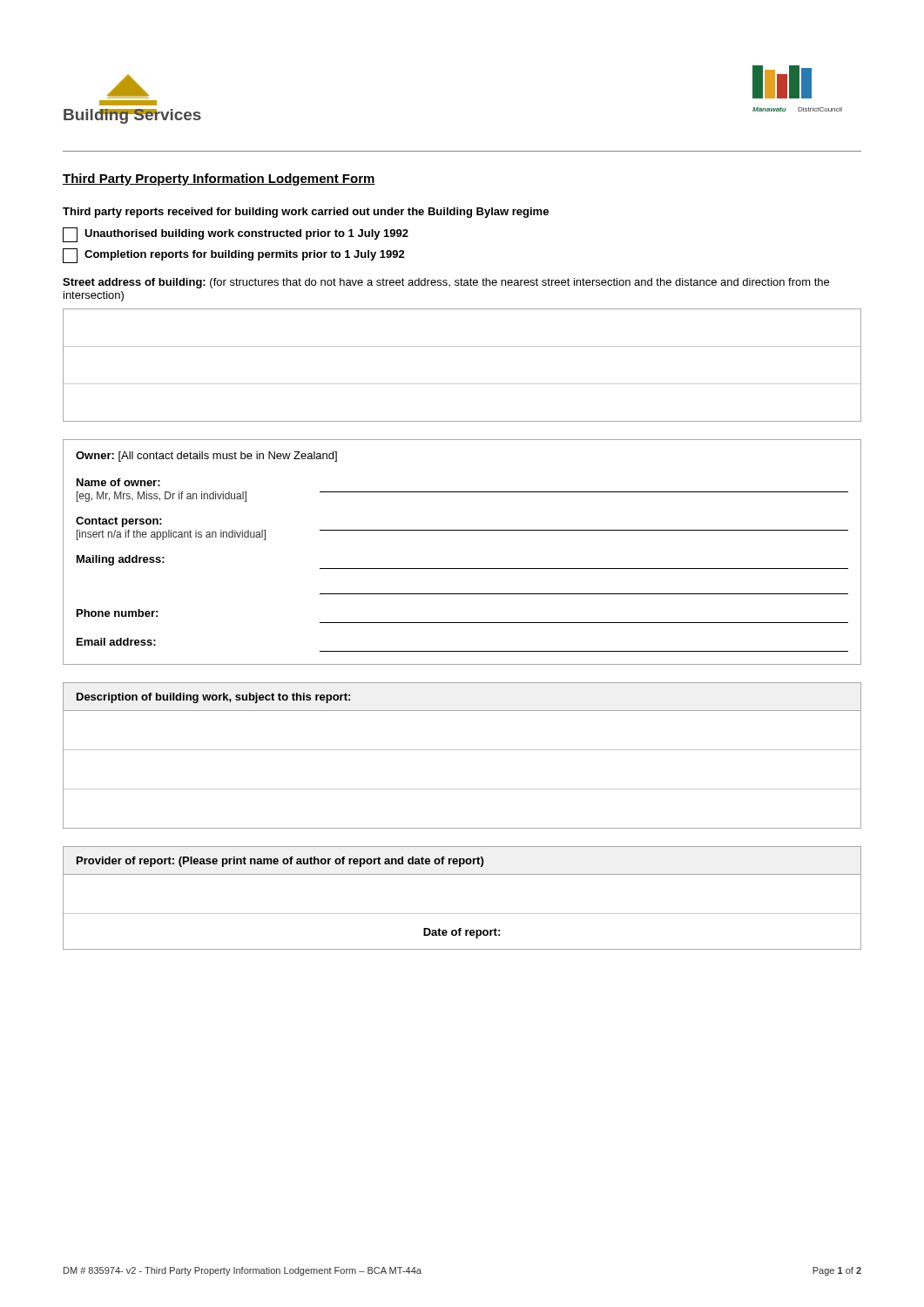Image resolution: width=924 pixels, height=1307 pixels.
Task: Locate the title that says "Third Party Property"
Action: pos(219,178)
